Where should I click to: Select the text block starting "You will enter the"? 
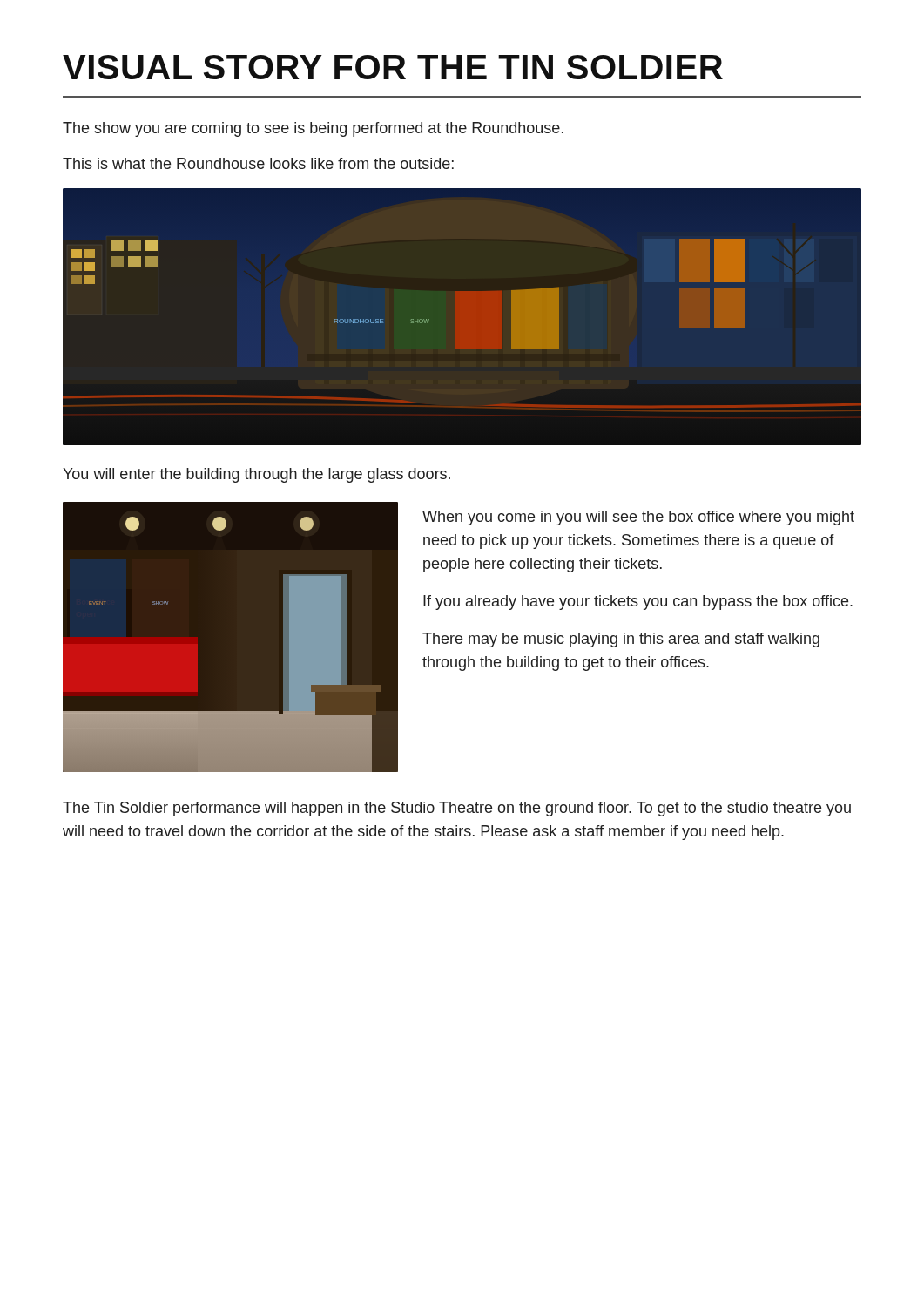[x=257, y=474]
